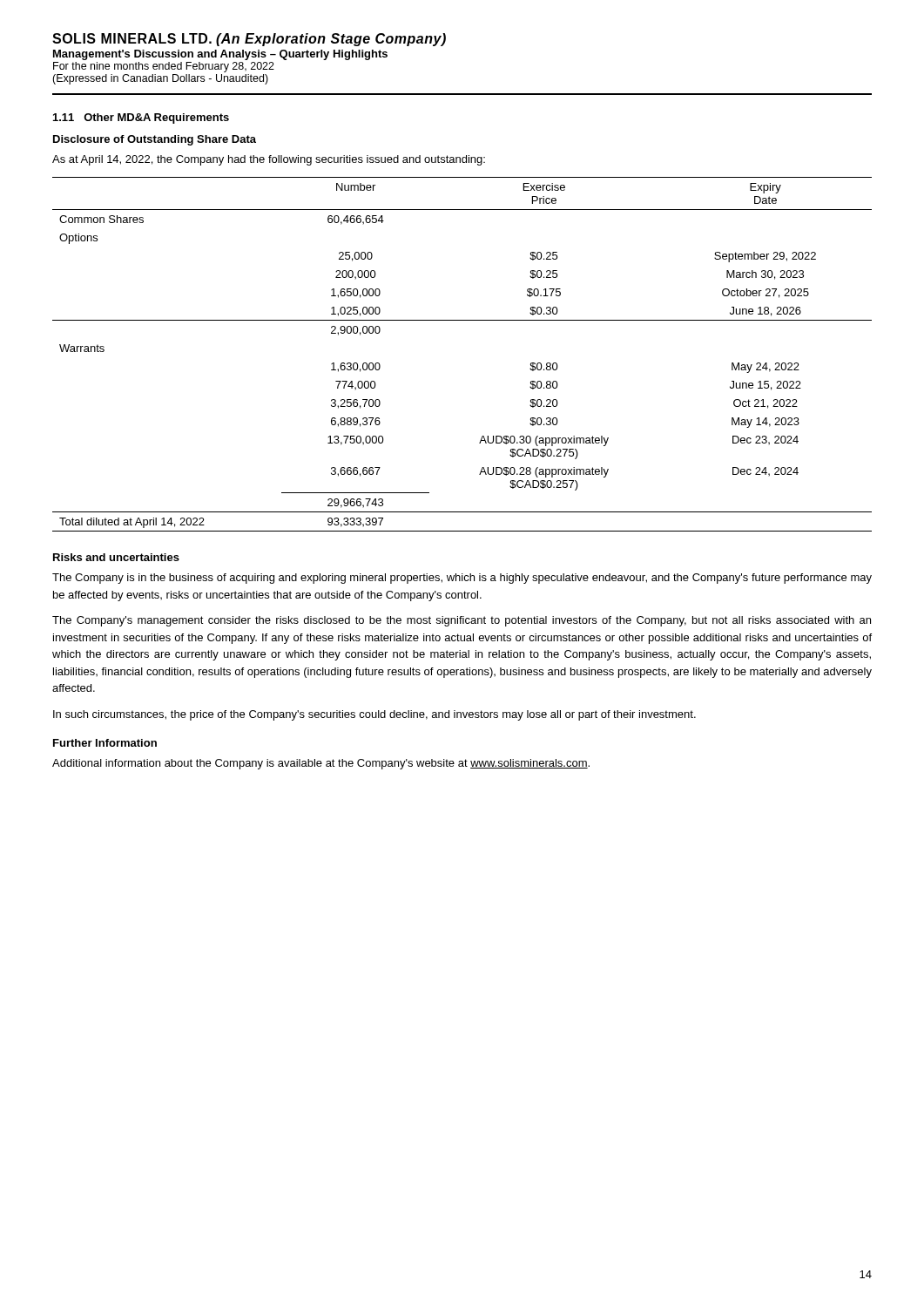Click on the table containing "September 29, 2022"
Viewport: 924px width, 1307px height.
(462, 354)
